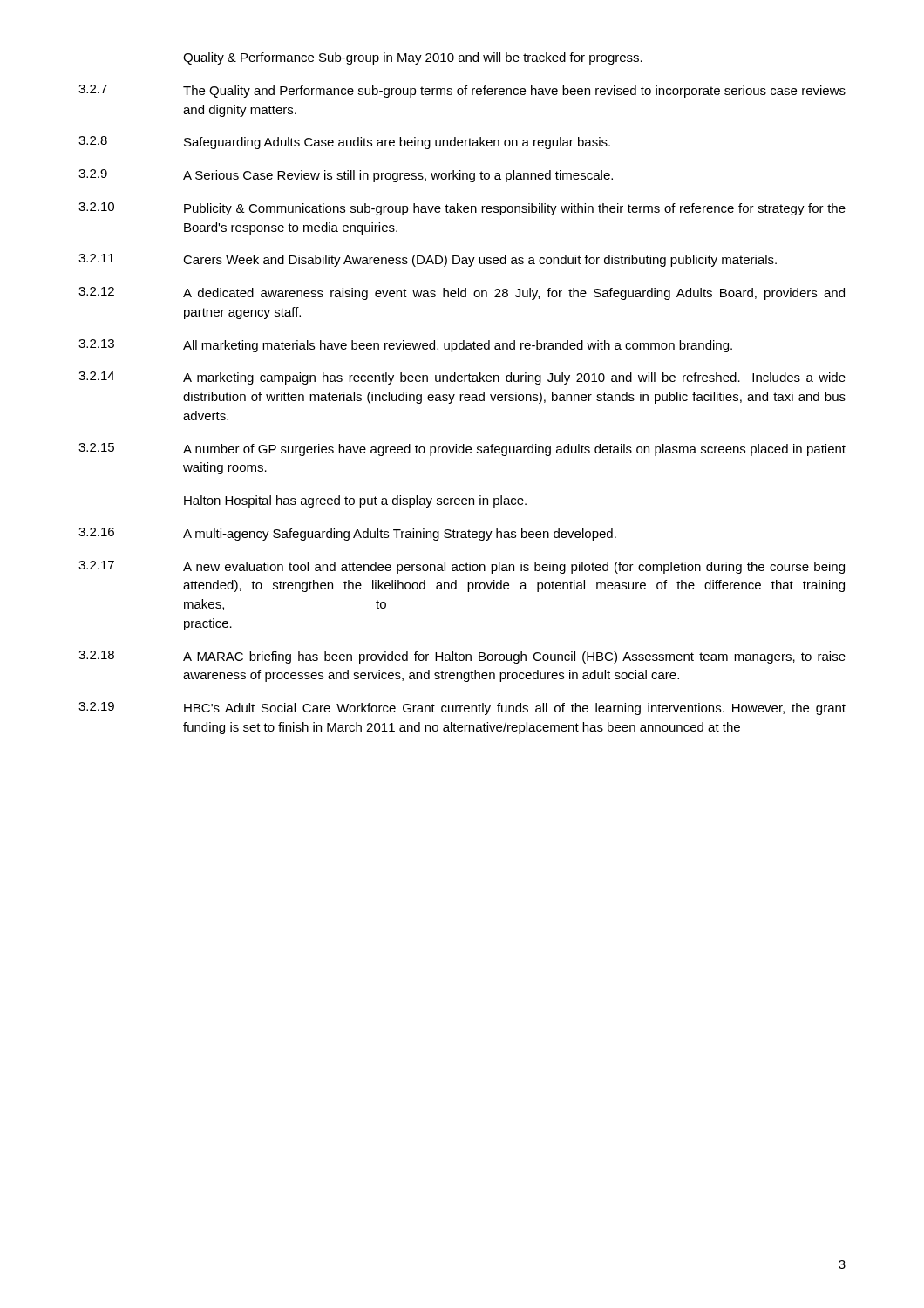
Task: Locate the block of text that opens with "3.2.18 A MARAC briefing"
Action: pos(462,666)
